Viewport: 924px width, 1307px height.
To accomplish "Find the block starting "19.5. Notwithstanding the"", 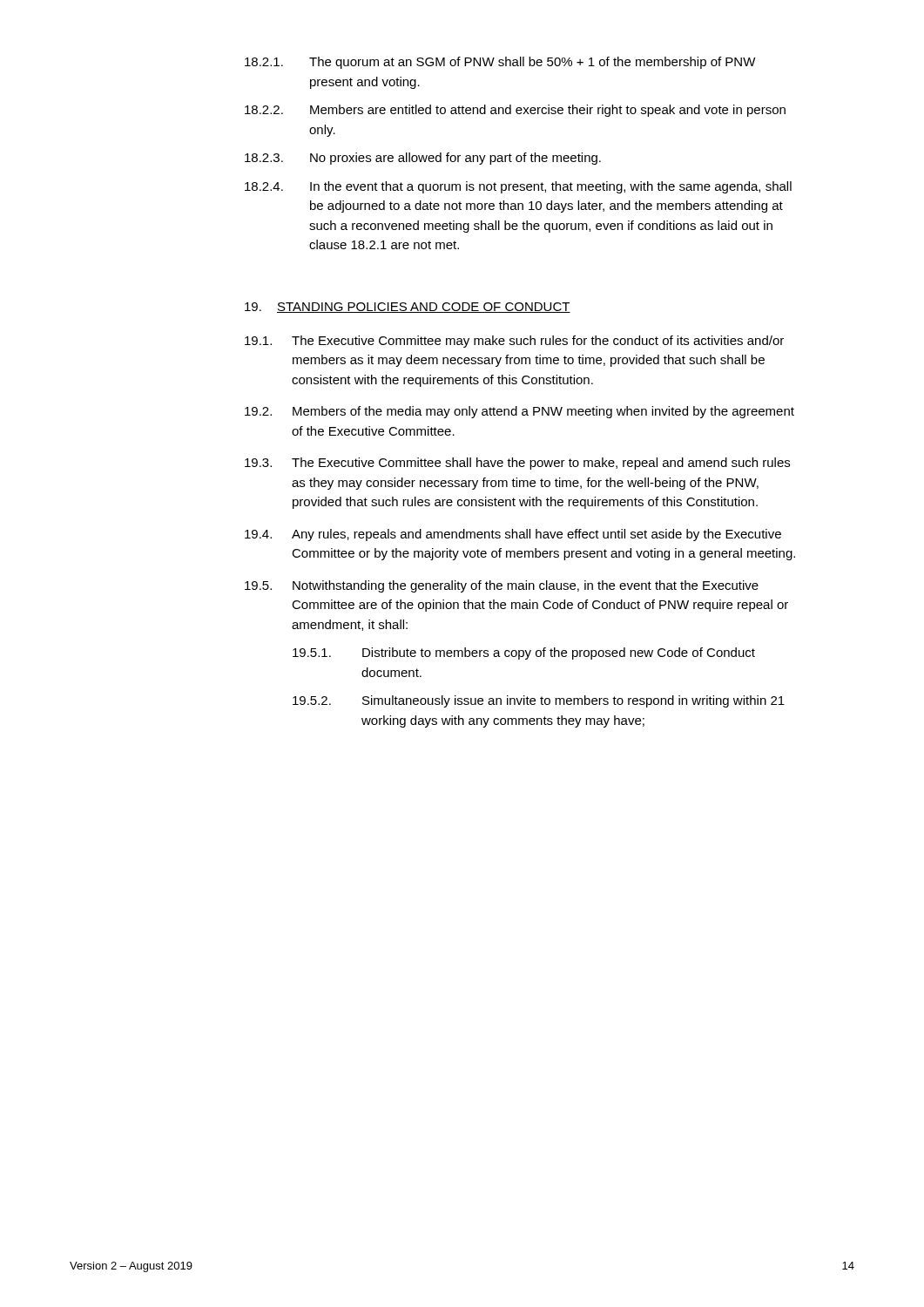I will (523, 605).
